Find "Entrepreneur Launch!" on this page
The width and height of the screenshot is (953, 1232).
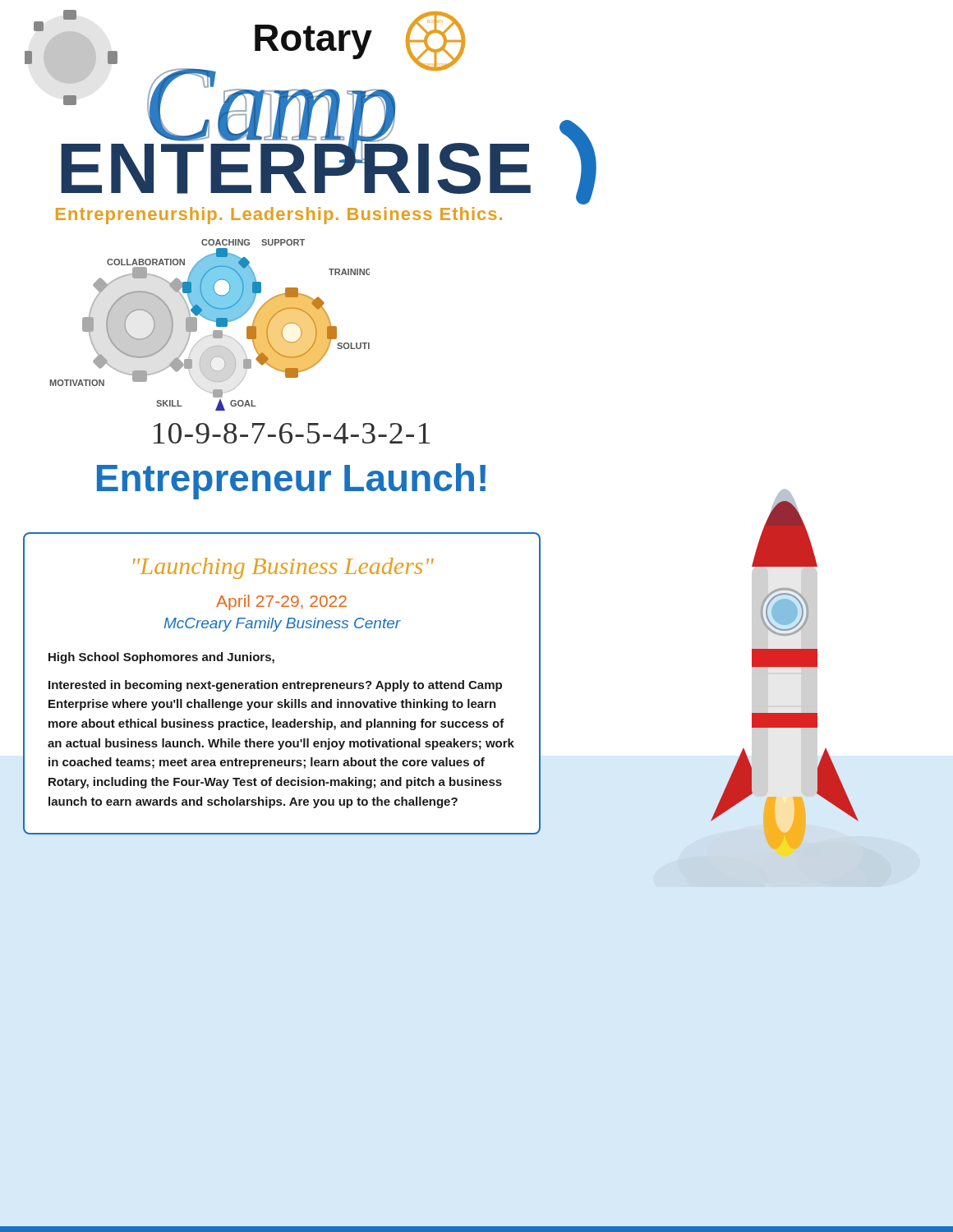tap(292, 478)
